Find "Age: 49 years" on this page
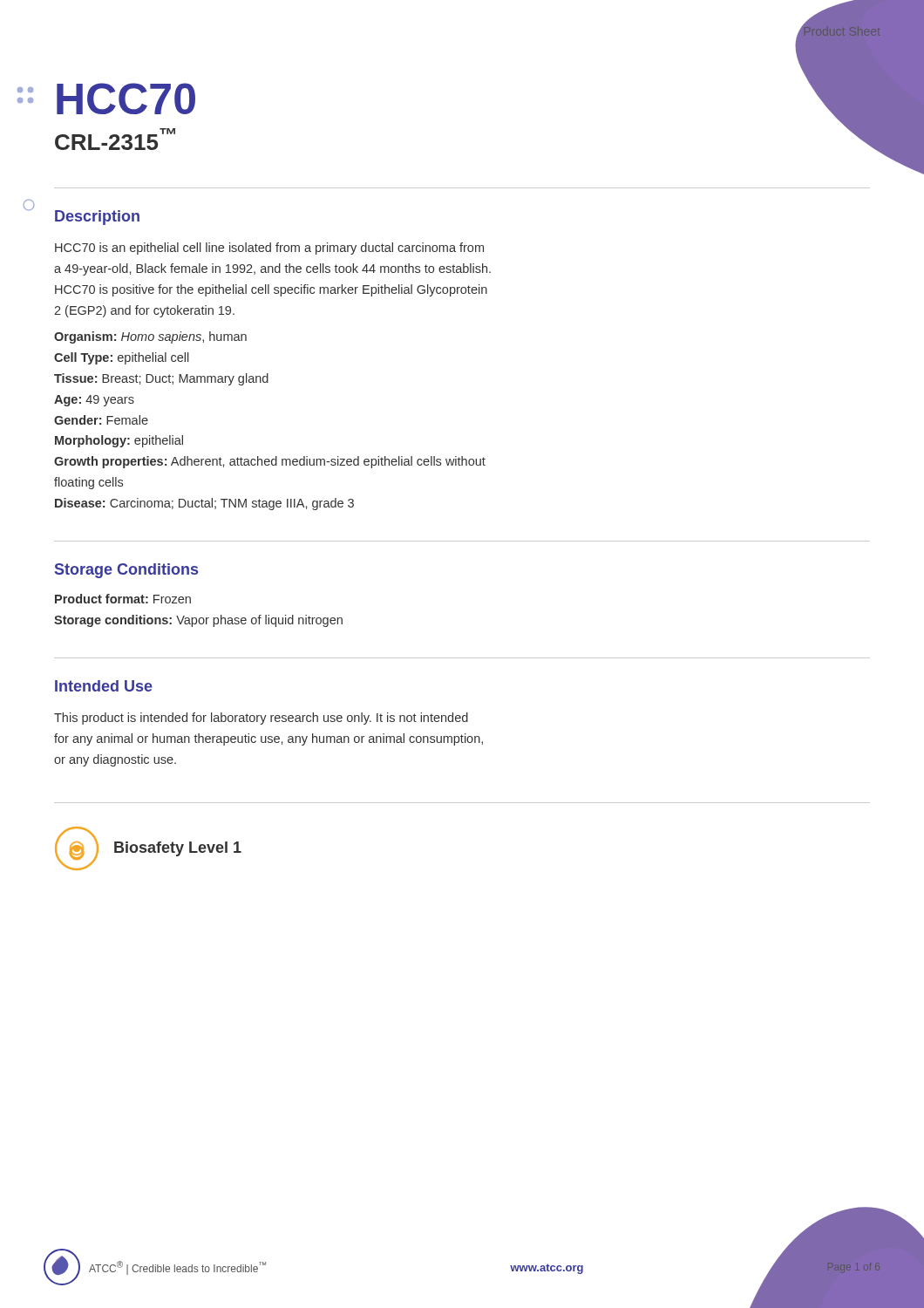The width and height of the screenshot is (924, 1308). coord(94,399)
